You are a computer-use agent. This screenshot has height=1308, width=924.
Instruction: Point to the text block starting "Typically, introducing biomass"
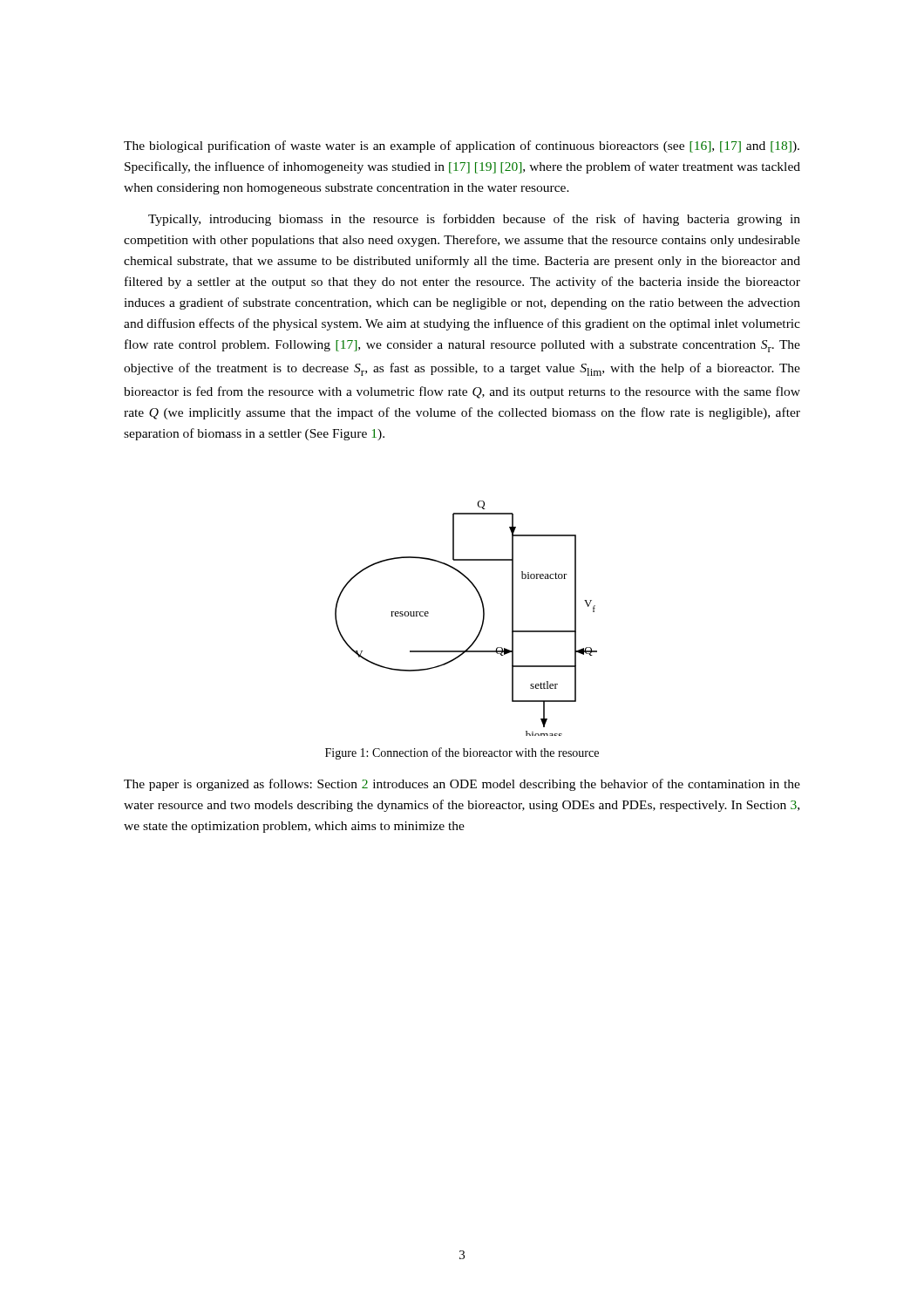coord(462,326)
